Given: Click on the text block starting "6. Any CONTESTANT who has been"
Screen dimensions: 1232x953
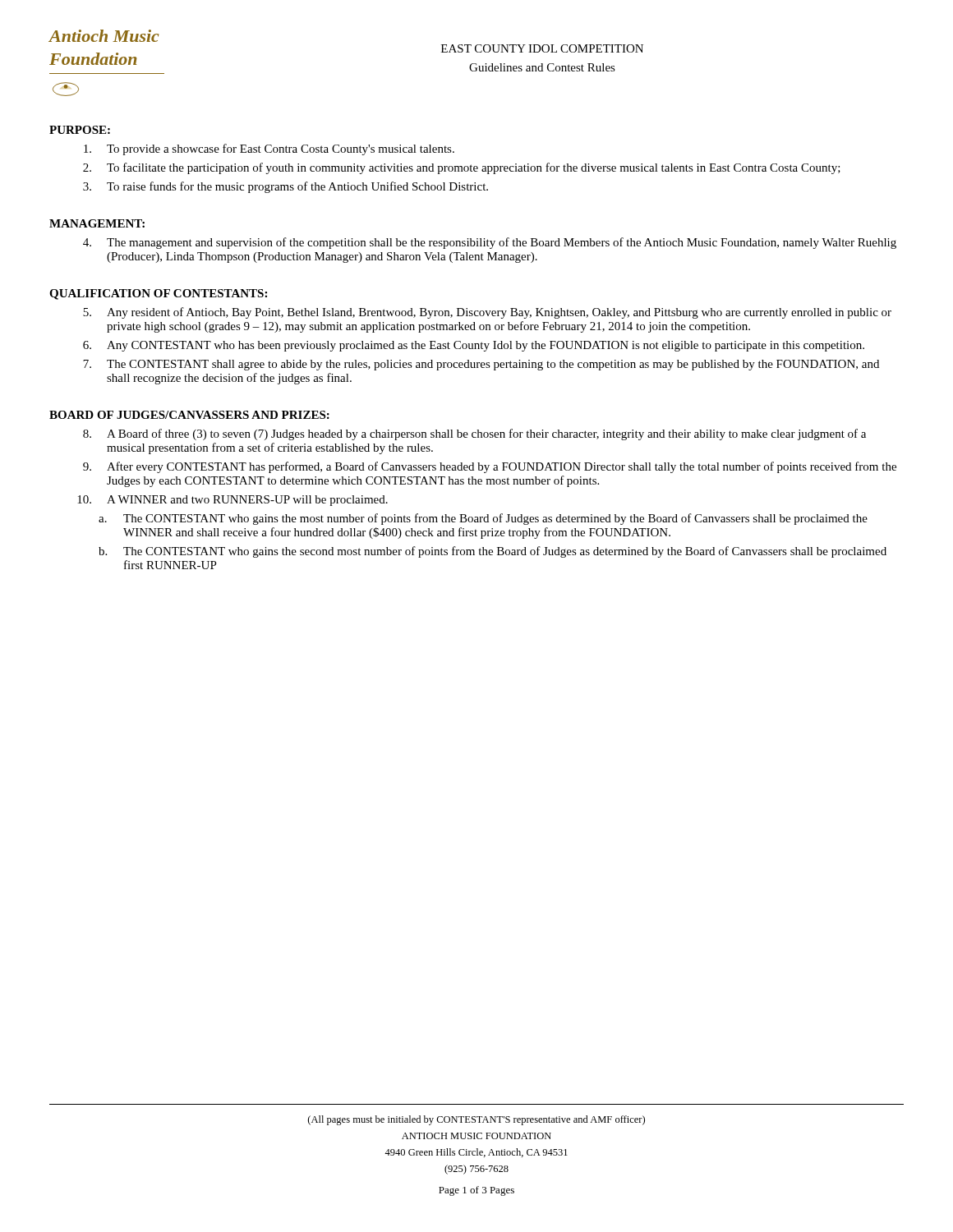Looking at the screenshot, I should [x=476, y=345].
